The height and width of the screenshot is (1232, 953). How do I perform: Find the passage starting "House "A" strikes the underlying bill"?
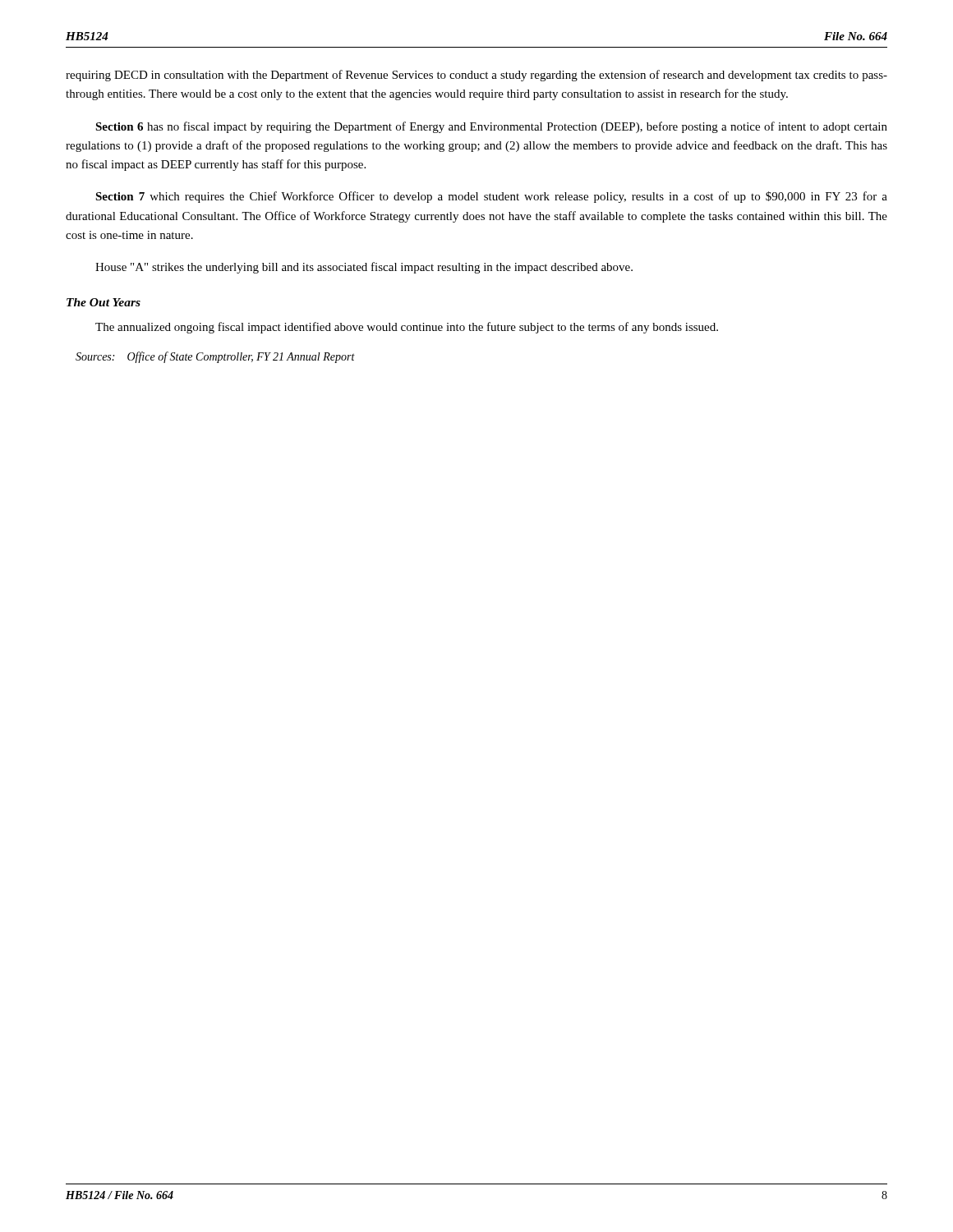click(x=364, y=267)
